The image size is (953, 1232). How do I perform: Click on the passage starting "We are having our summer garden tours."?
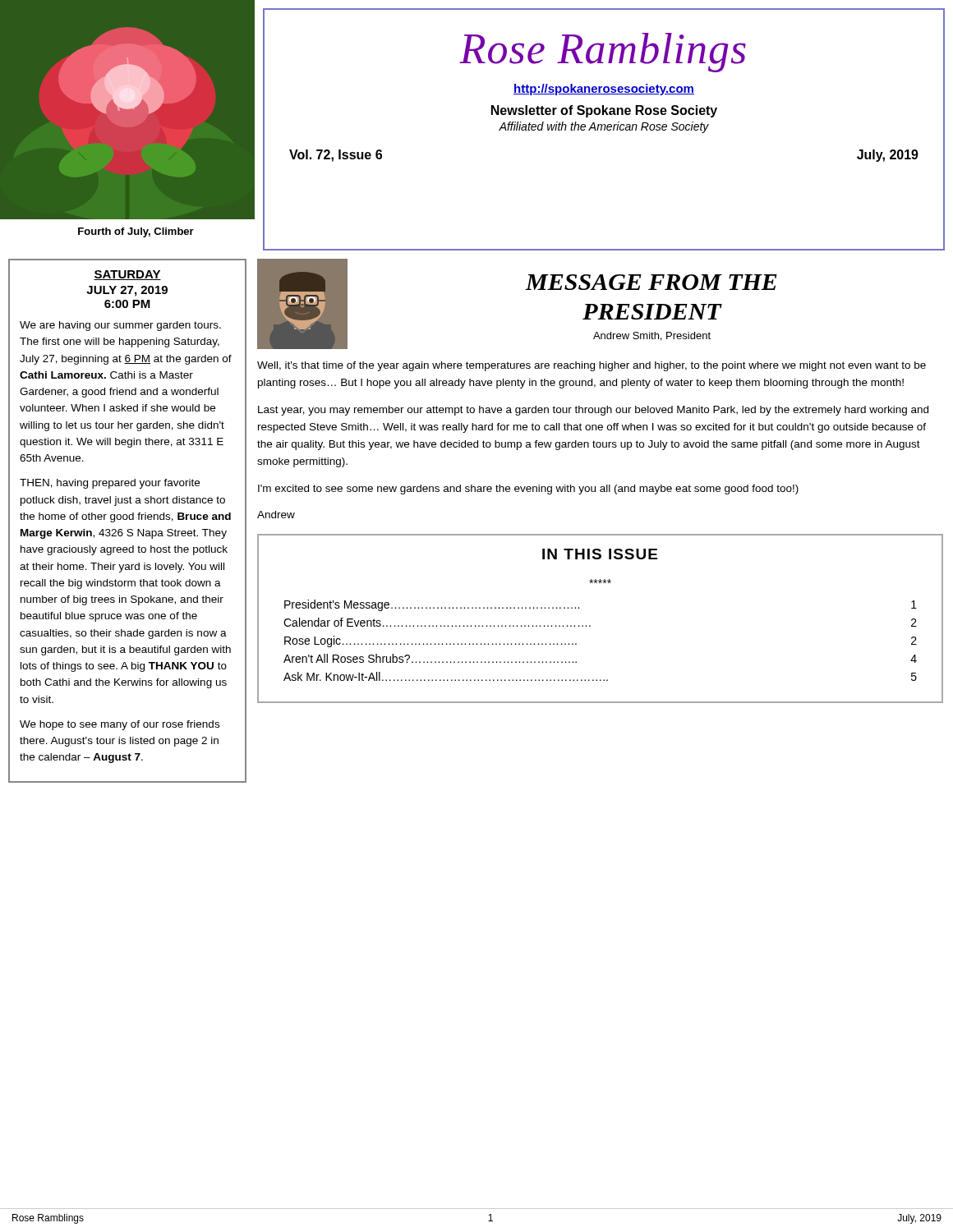click(x=127, y=392)
